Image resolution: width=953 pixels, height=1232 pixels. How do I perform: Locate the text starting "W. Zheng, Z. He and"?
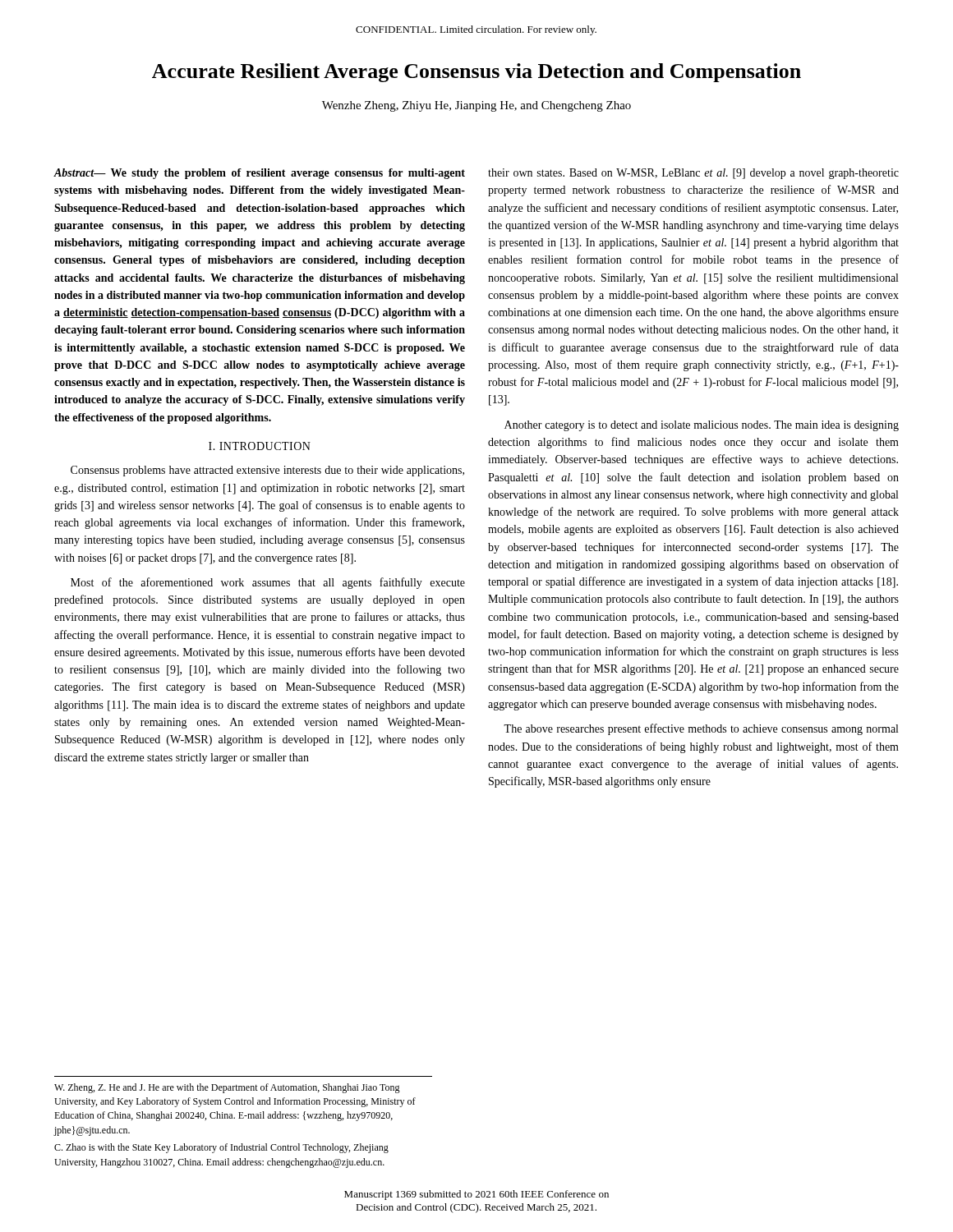(243, 1125)
